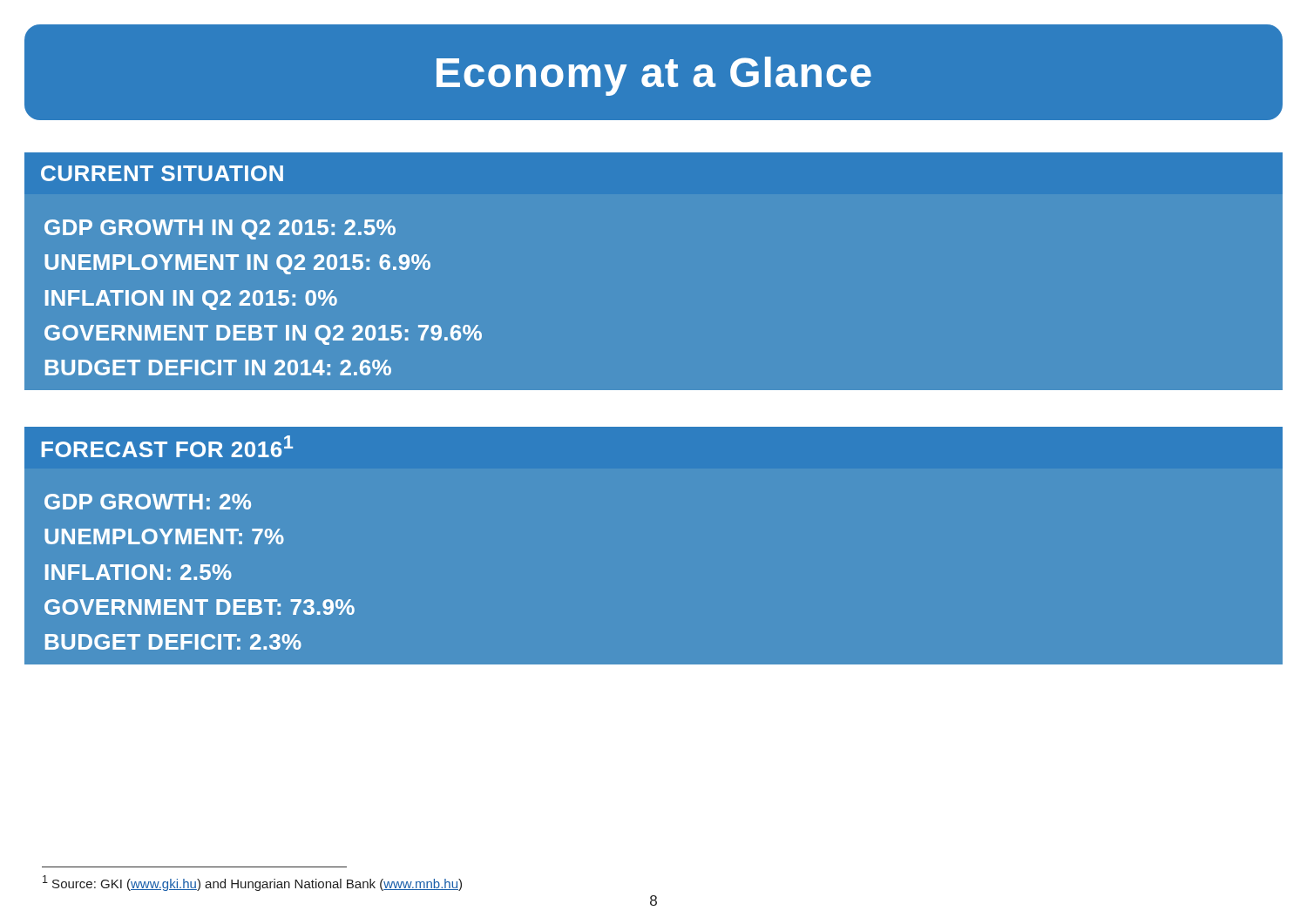Select the text starting "UNEMPLOYMENT IN Q2"
The image size is (1307, 924).
click(x=237, y=262)
